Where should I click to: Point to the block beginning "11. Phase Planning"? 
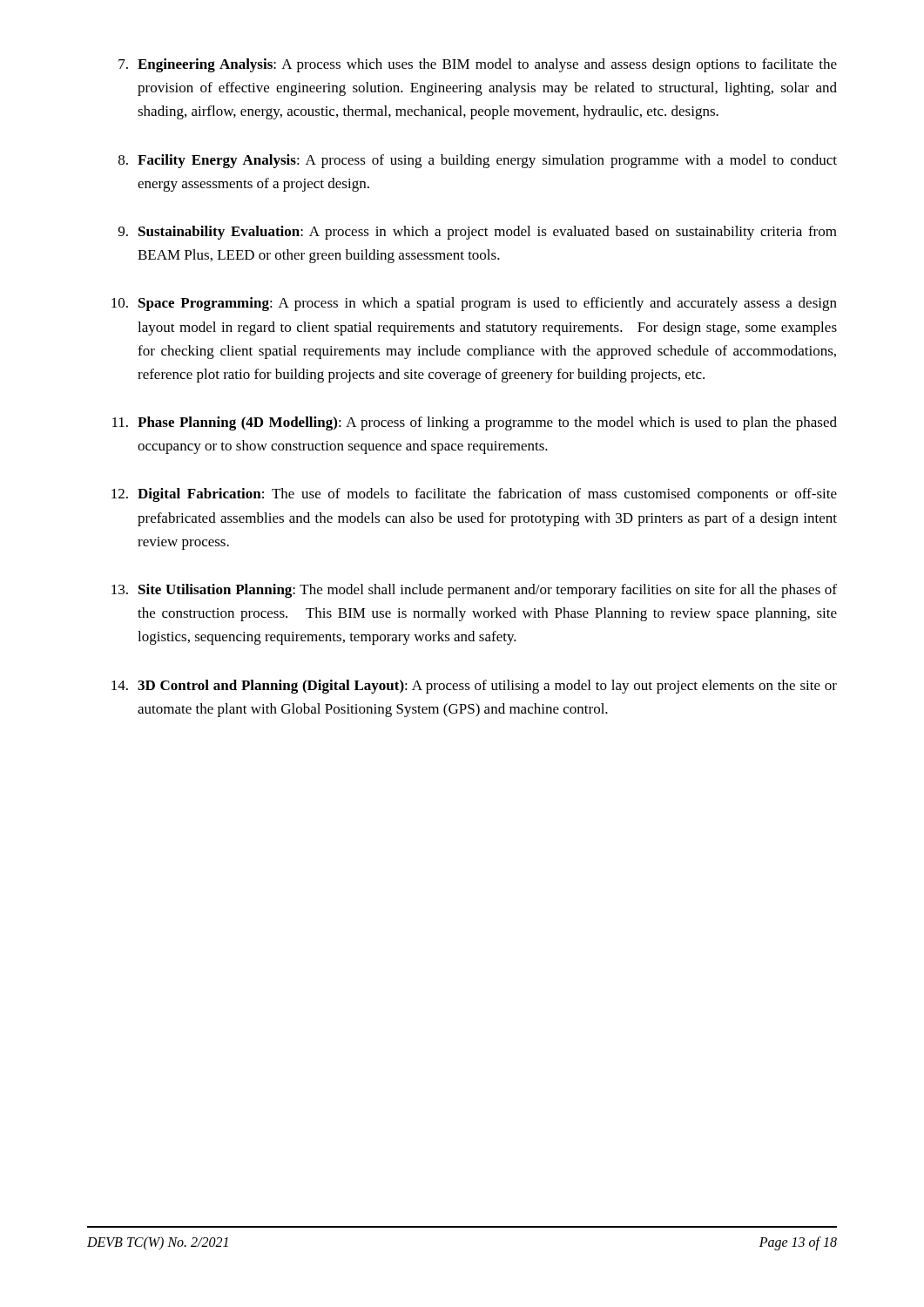click(x=462, y=434)
